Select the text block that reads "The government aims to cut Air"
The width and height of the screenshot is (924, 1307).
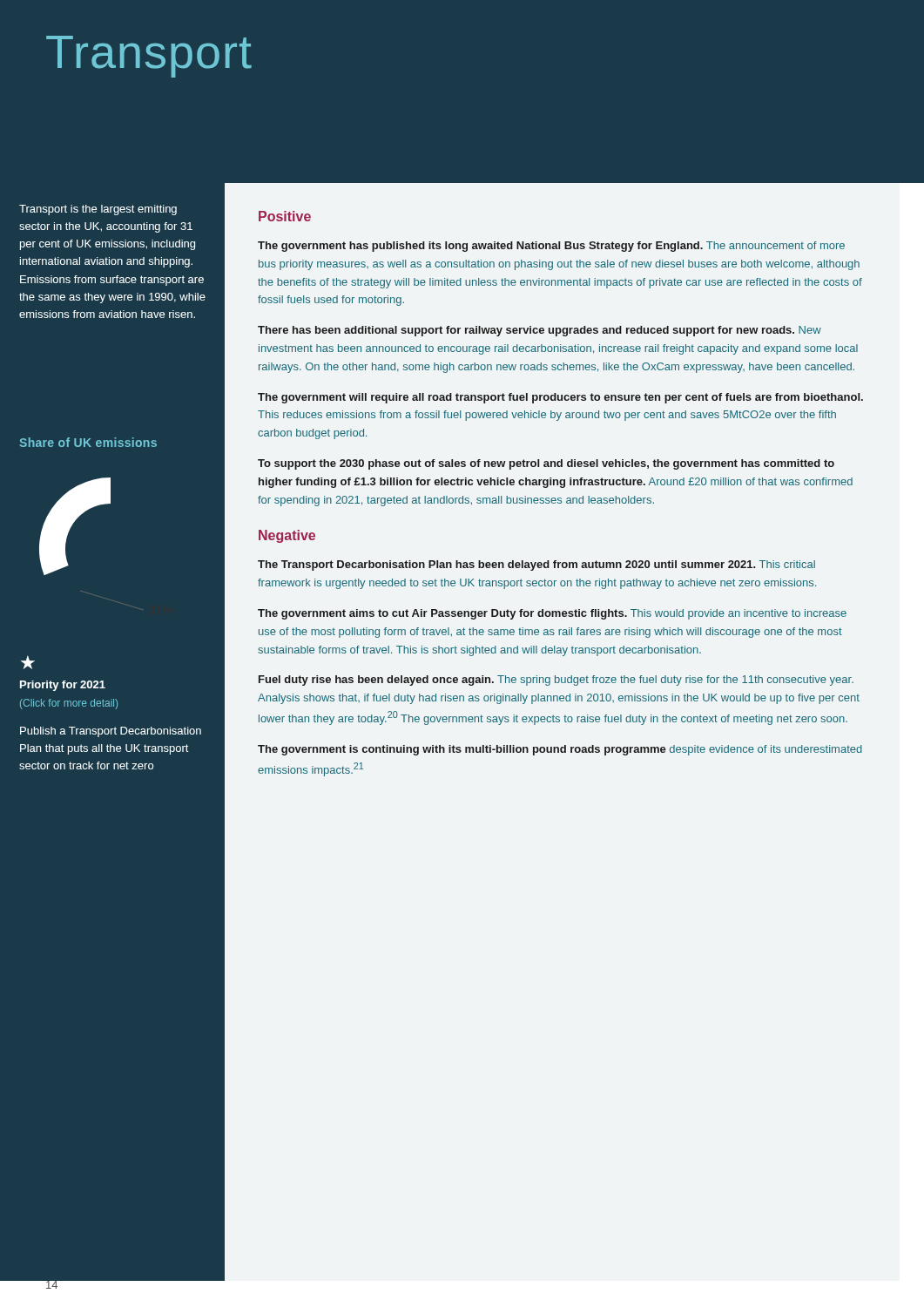552,631
